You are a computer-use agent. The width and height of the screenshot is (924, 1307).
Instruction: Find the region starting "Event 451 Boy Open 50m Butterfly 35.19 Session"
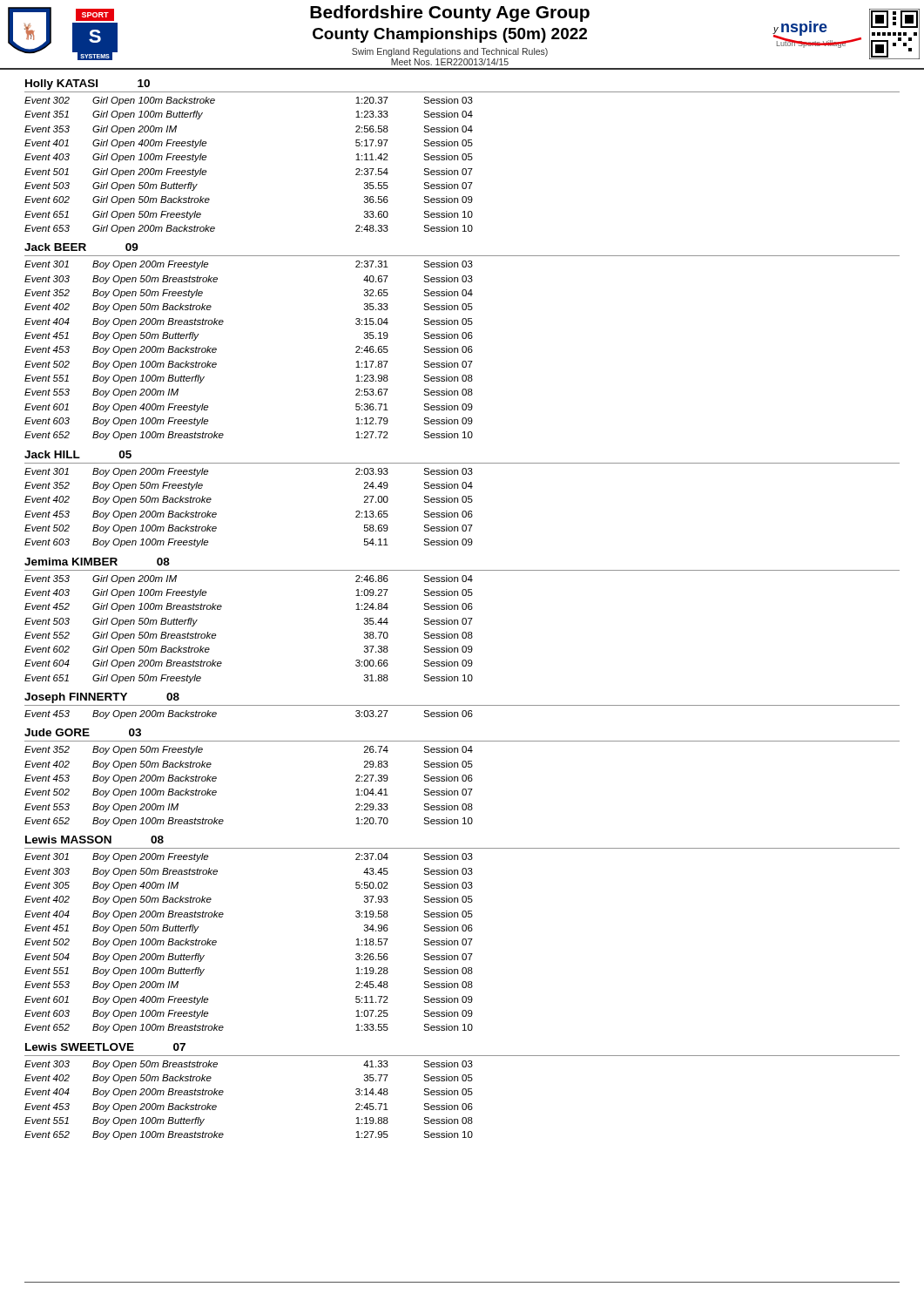[49, 336]
